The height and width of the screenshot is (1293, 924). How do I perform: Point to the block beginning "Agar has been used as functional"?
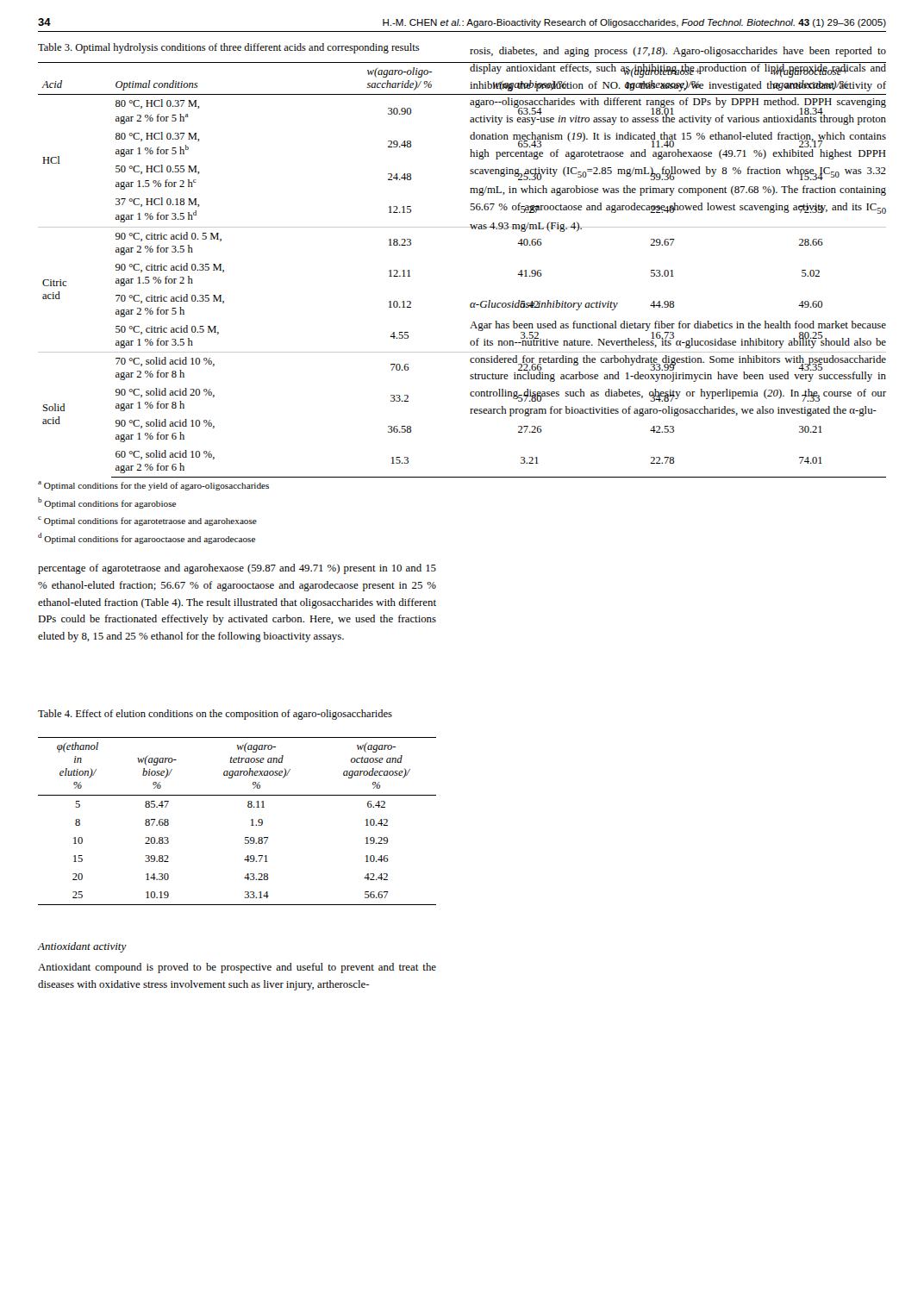pos(678,368)
